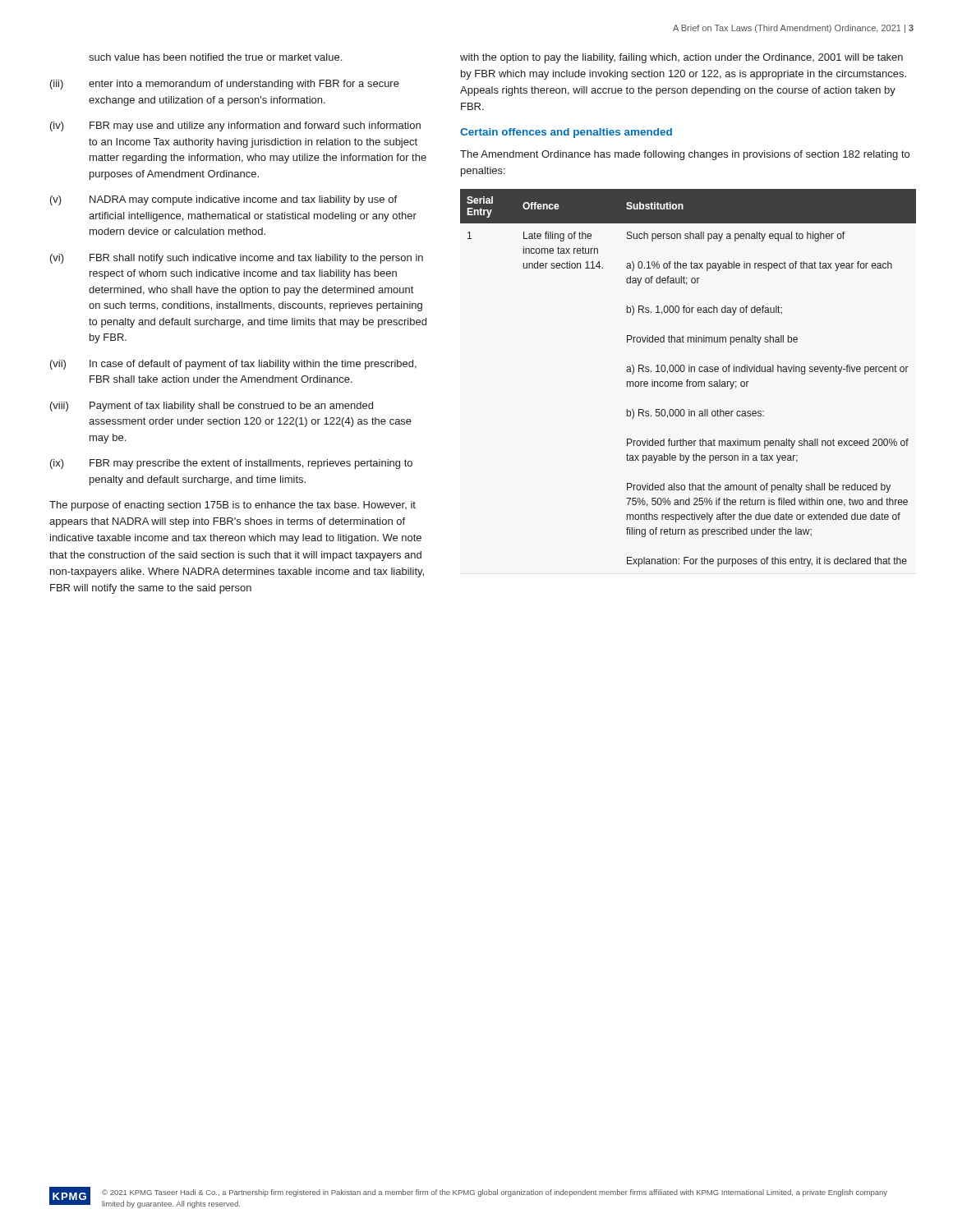Click on the passage starting "with the option to pay the liability, failing"
Image resolution: width=953 pixels, height=1232 pixels.
[x=684, y=82]
